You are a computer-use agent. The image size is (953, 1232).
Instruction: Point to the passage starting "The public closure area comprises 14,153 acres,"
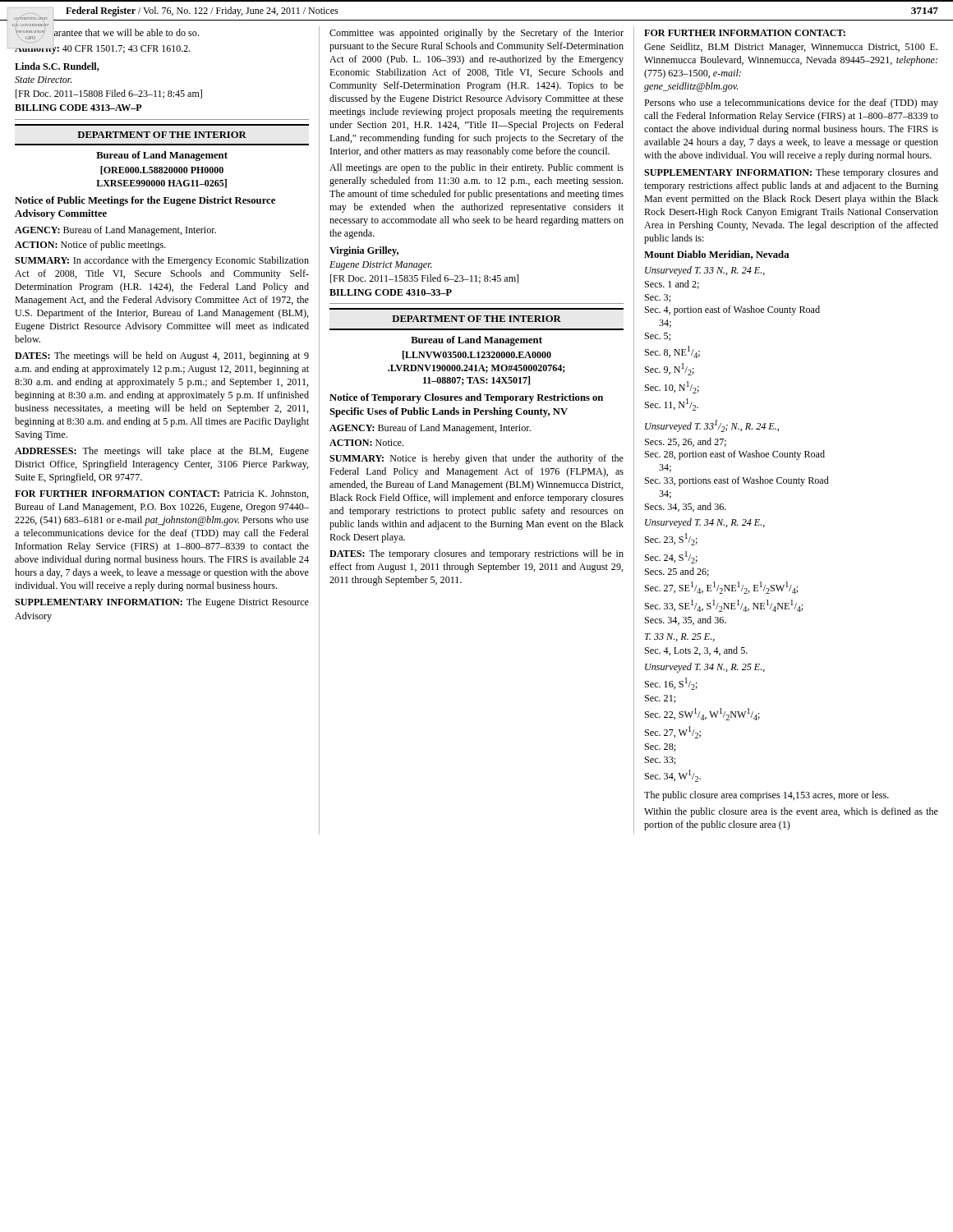(791, 810)
